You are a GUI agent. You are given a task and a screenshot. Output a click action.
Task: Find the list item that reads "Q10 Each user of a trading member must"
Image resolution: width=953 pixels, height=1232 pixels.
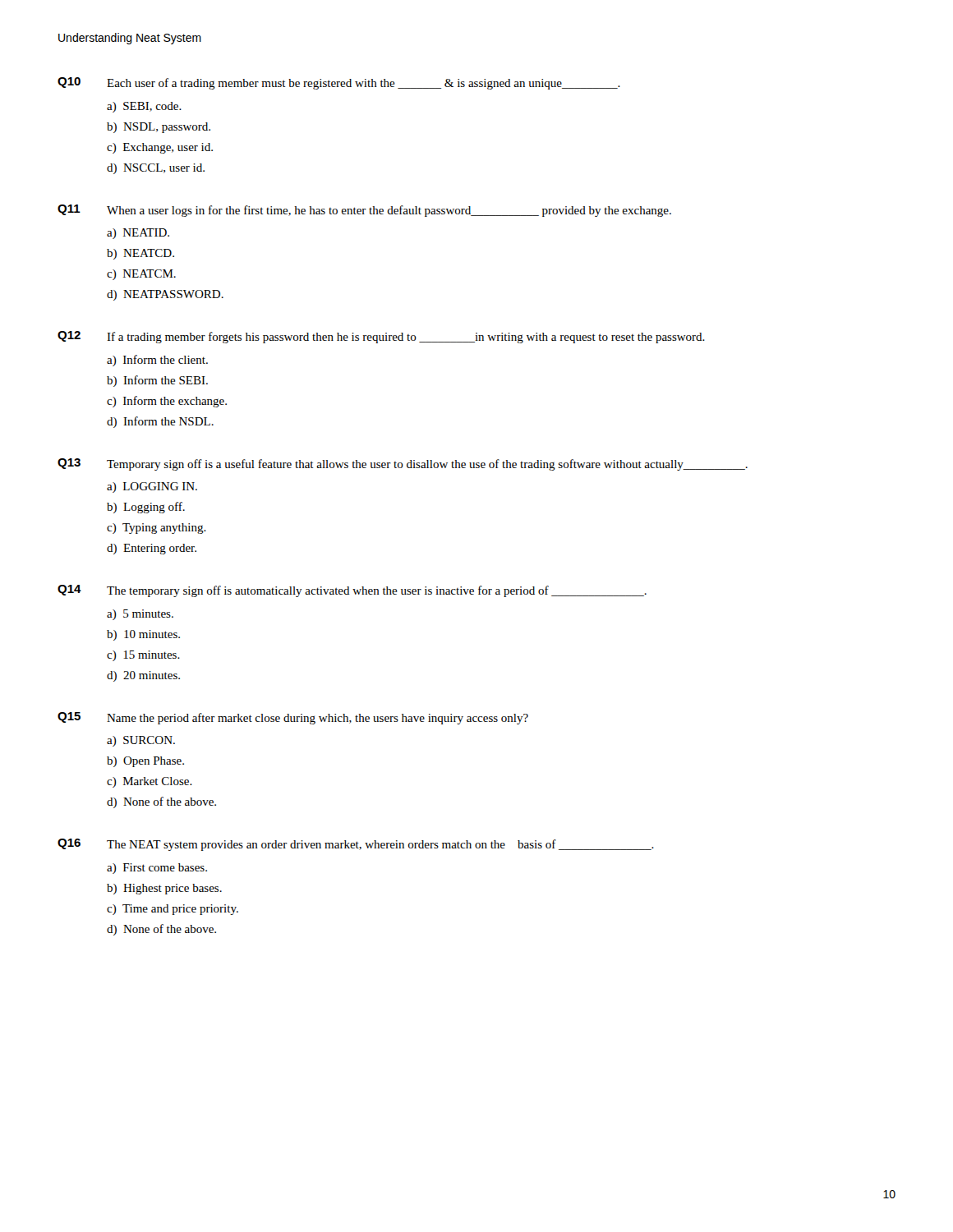pos(339,83)
